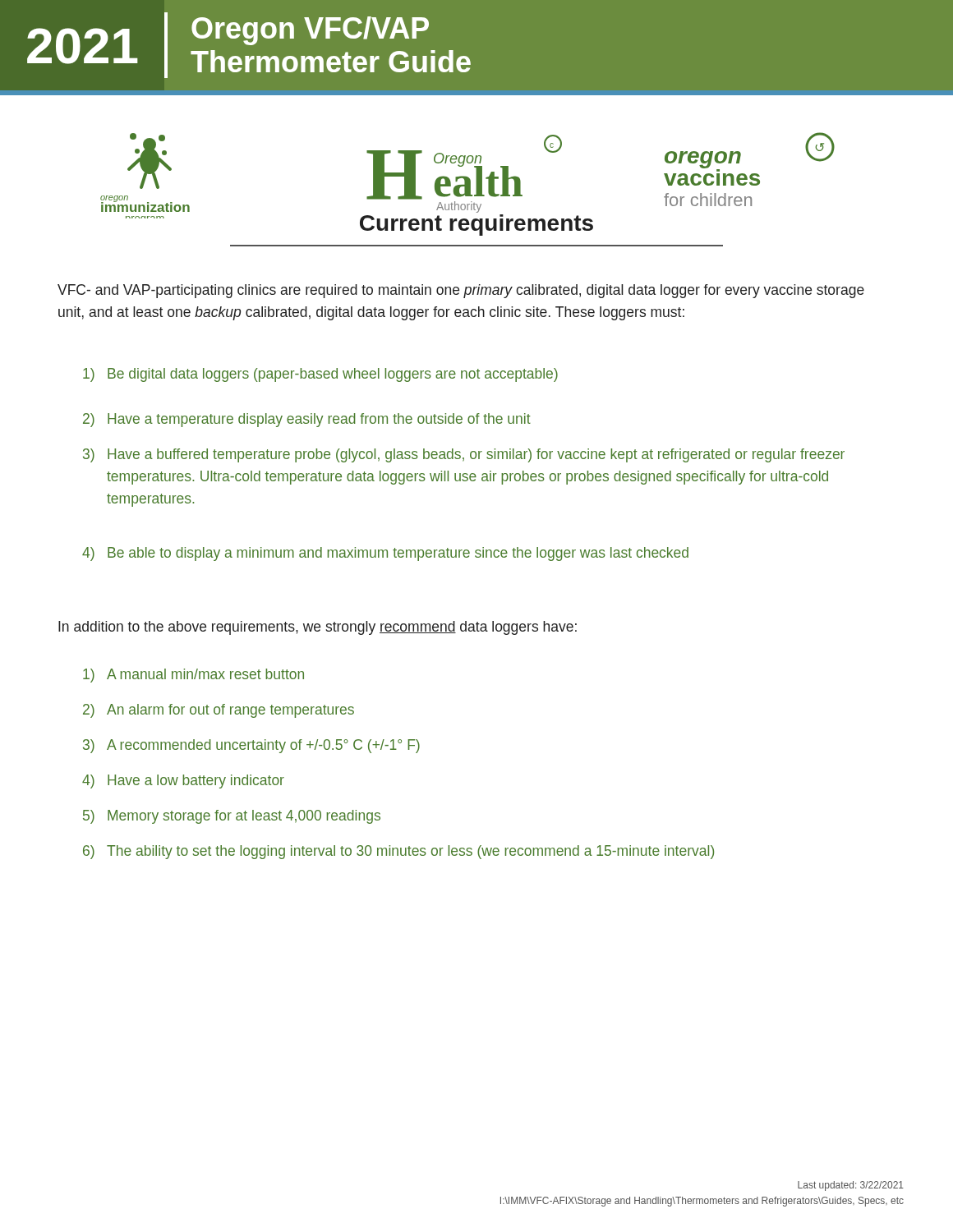Where is the passage that starts "6) The ability to set the logging interval"?

click(399, 851)
